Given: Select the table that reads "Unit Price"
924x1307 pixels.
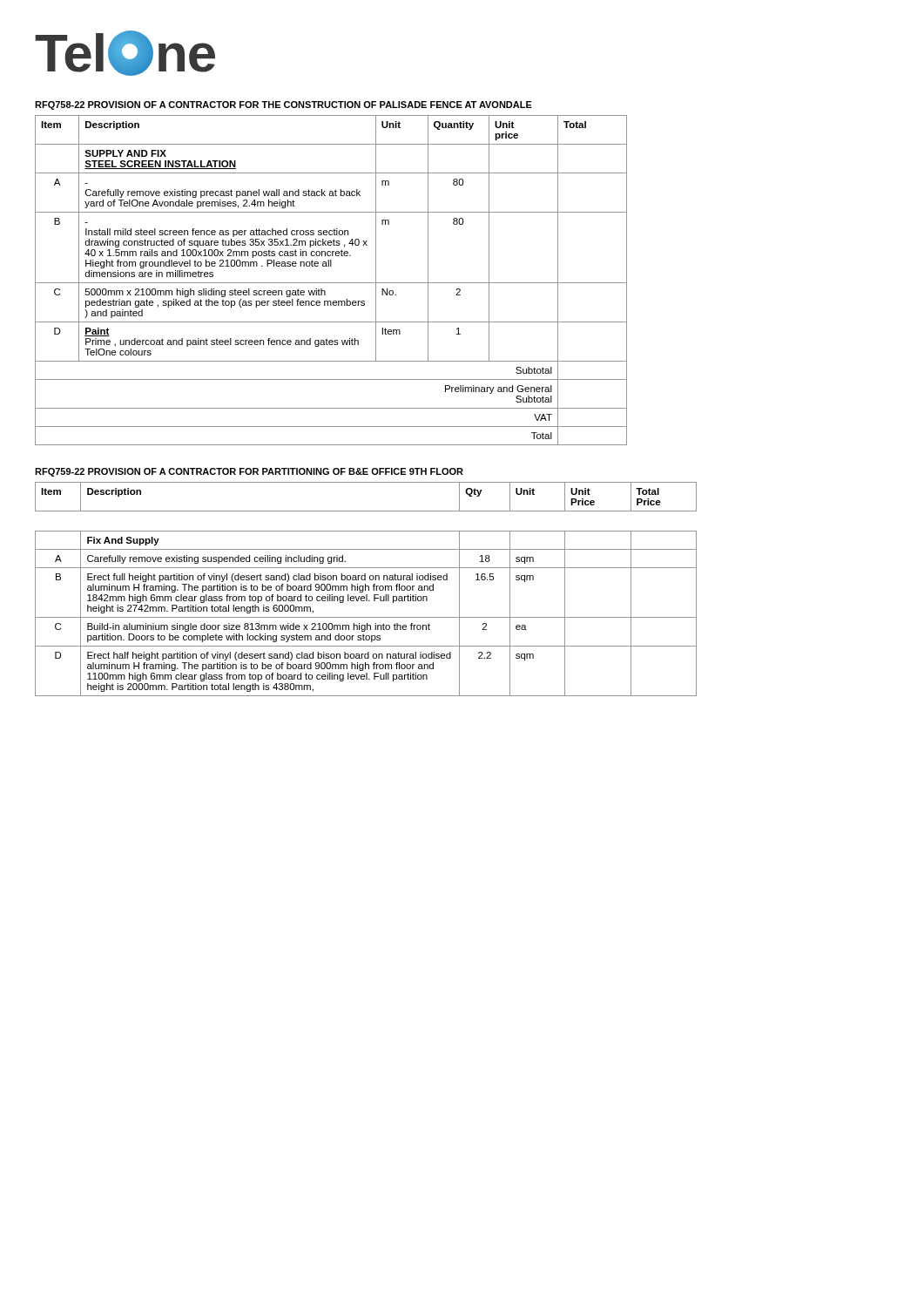Looking at the screenshot, I should [x=462, y=589].
